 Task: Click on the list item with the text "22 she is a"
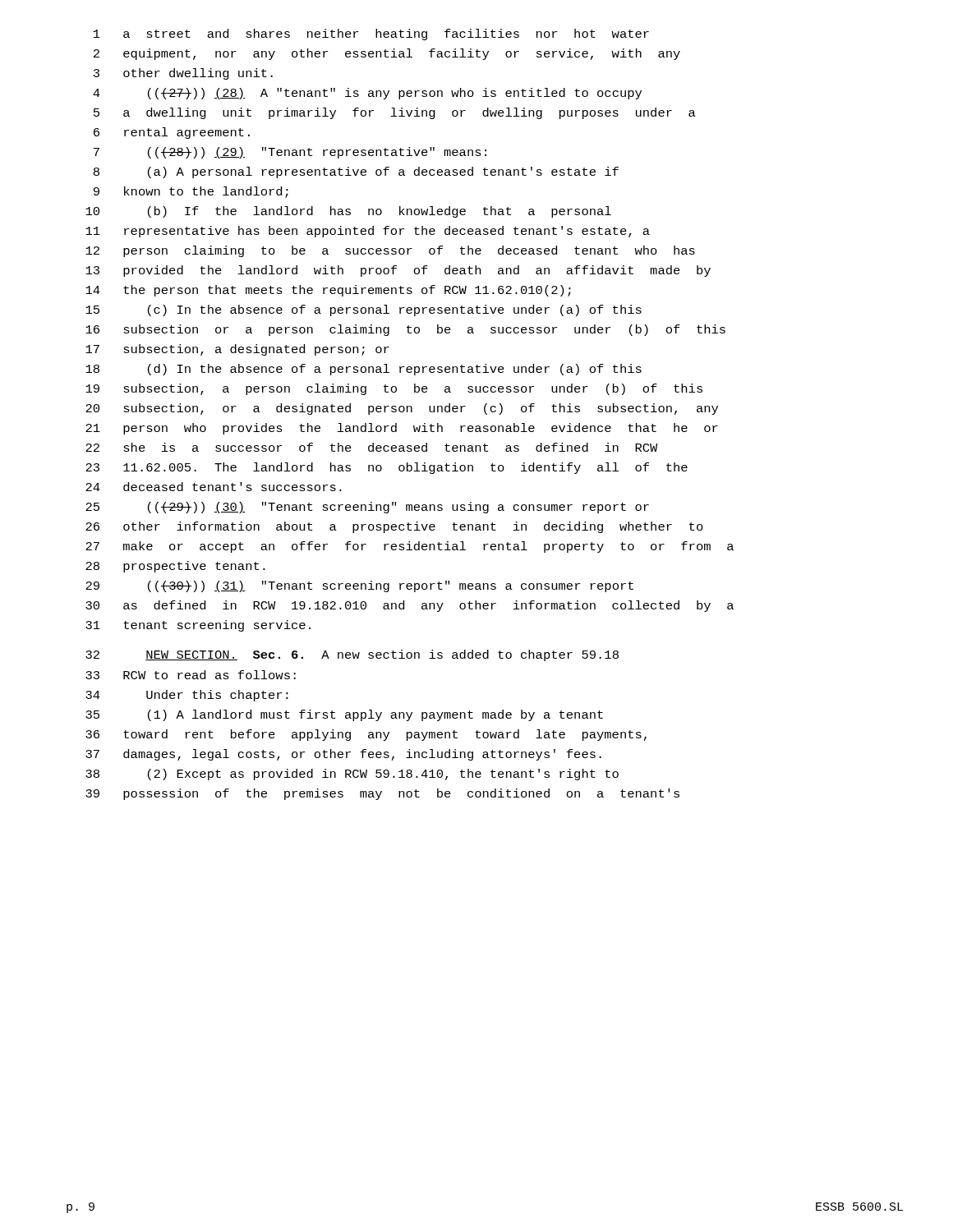pos(485,449)
